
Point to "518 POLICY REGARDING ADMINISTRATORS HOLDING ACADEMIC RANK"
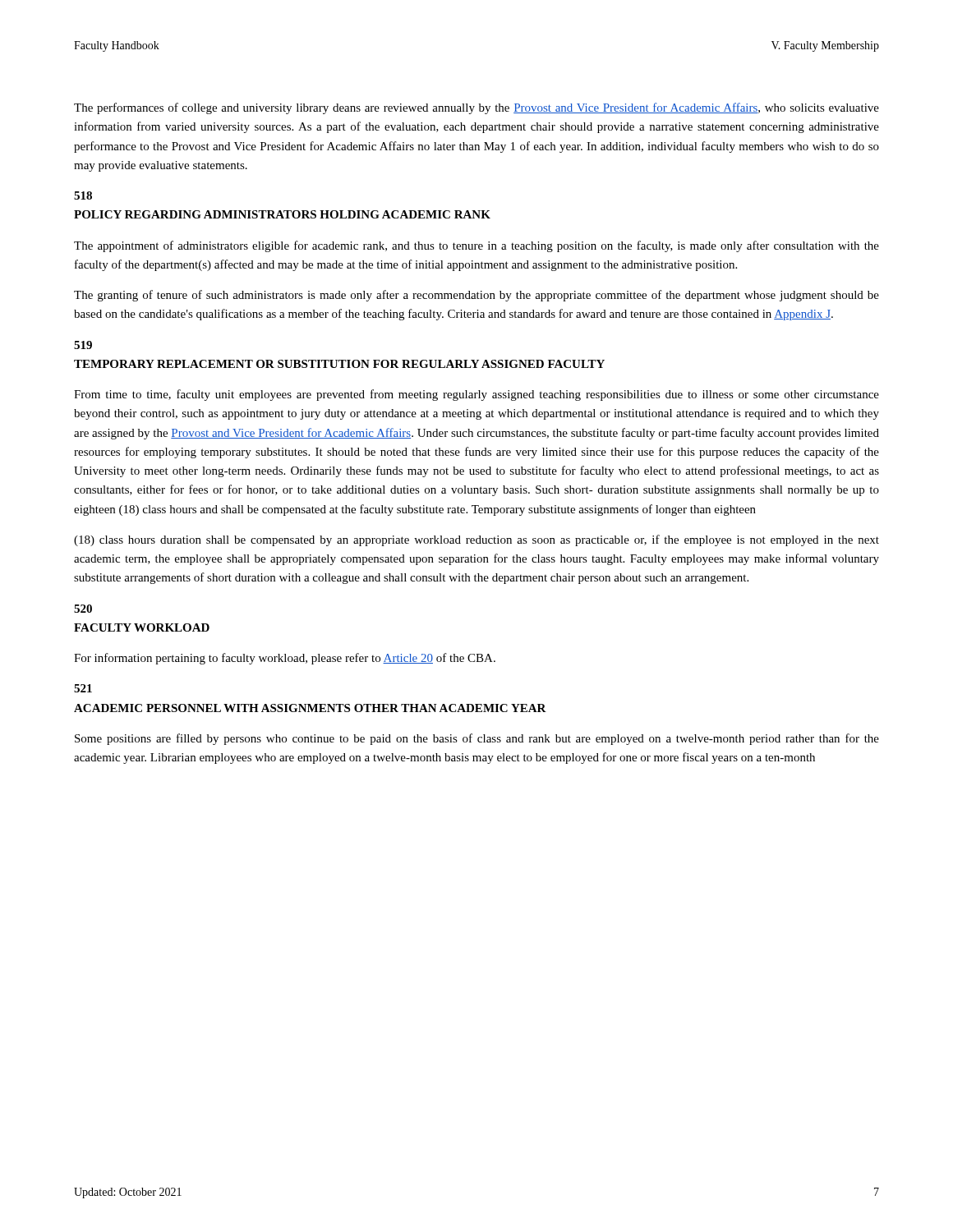click(x=476, y=205)
